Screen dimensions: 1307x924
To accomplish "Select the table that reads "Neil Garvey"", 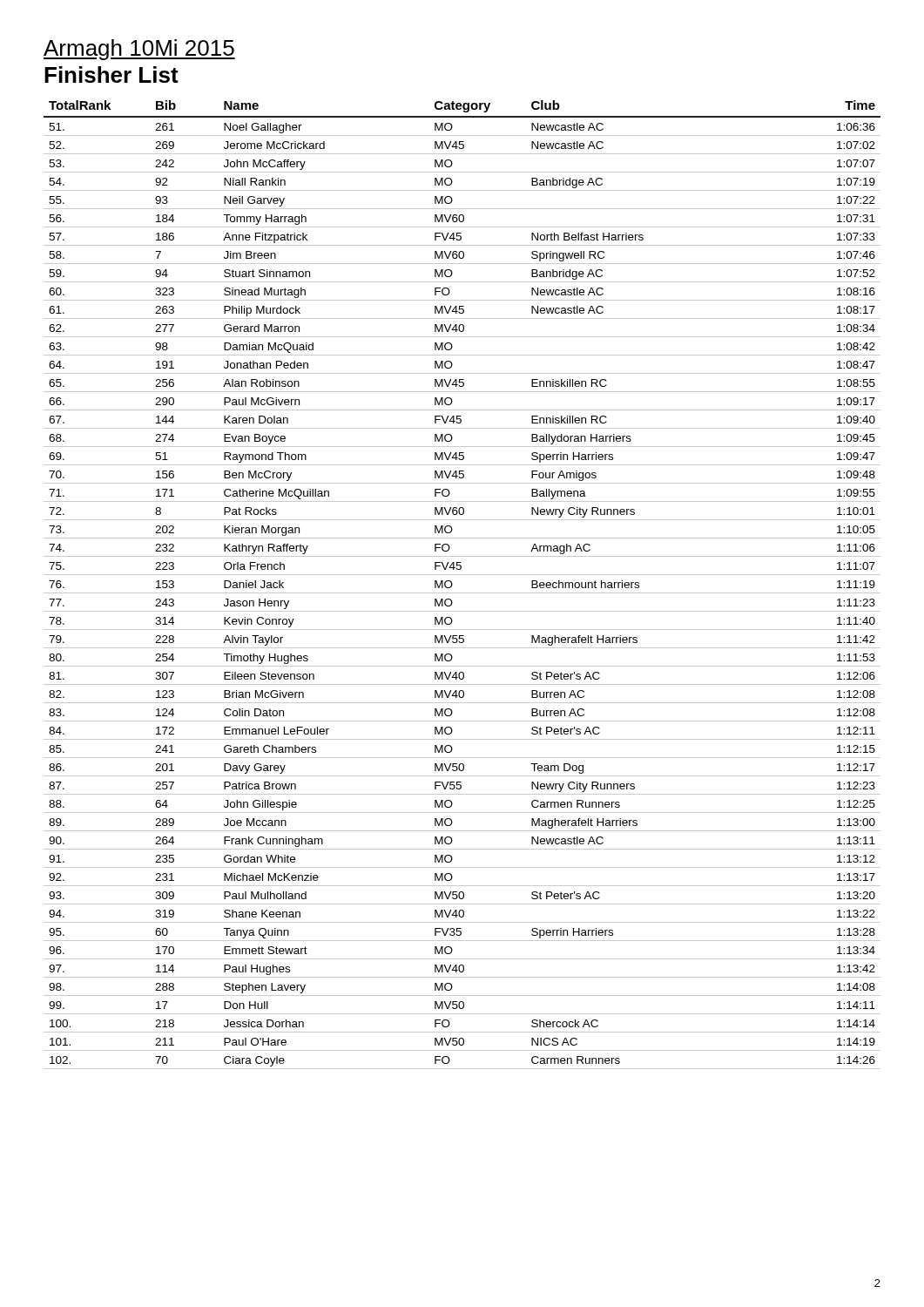I will (462, 582).
